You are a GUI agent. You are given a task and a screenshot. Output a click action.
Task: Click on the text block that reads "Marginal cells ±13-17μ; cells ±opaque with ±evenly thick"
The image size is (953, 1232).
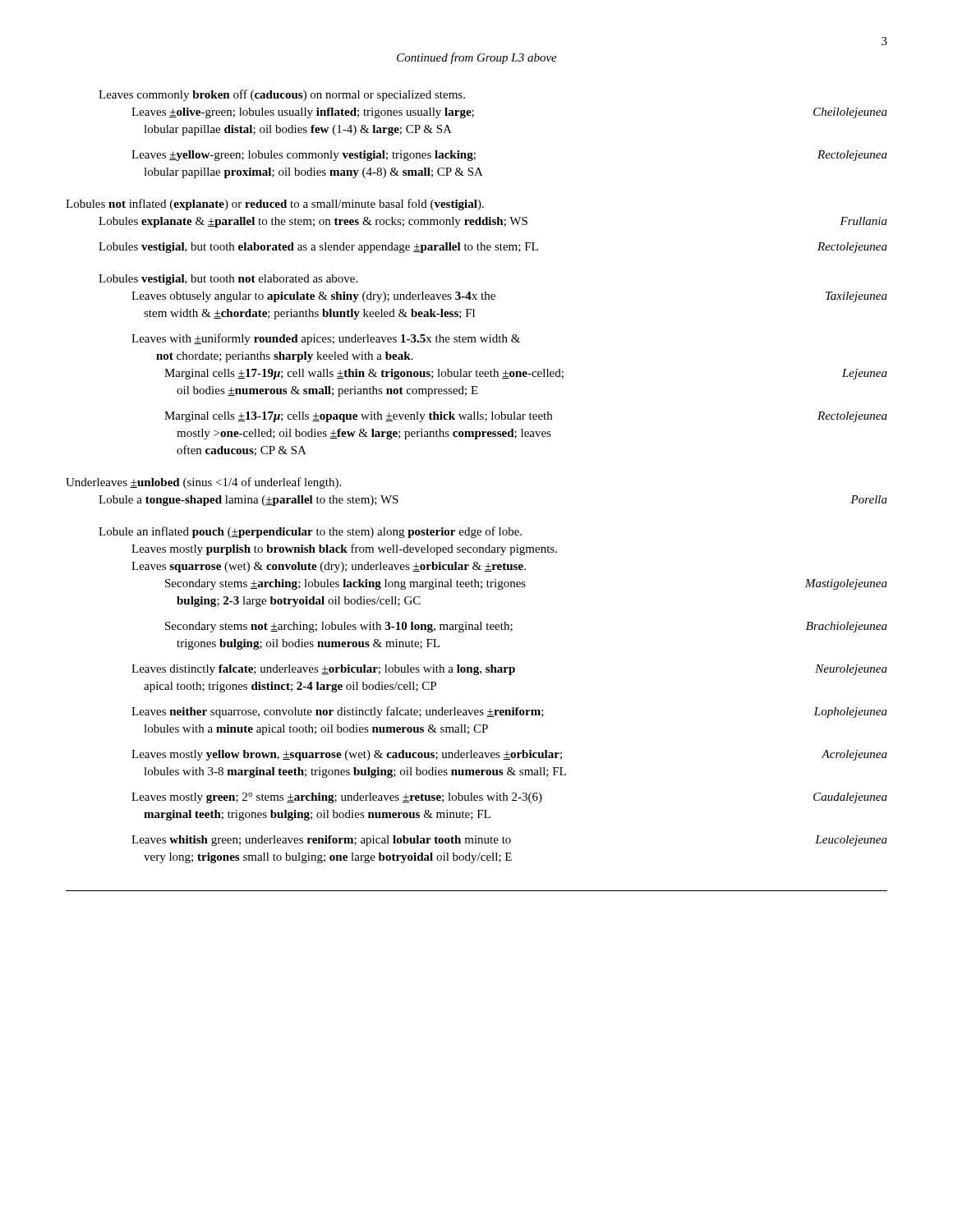[x=526, y=433]
